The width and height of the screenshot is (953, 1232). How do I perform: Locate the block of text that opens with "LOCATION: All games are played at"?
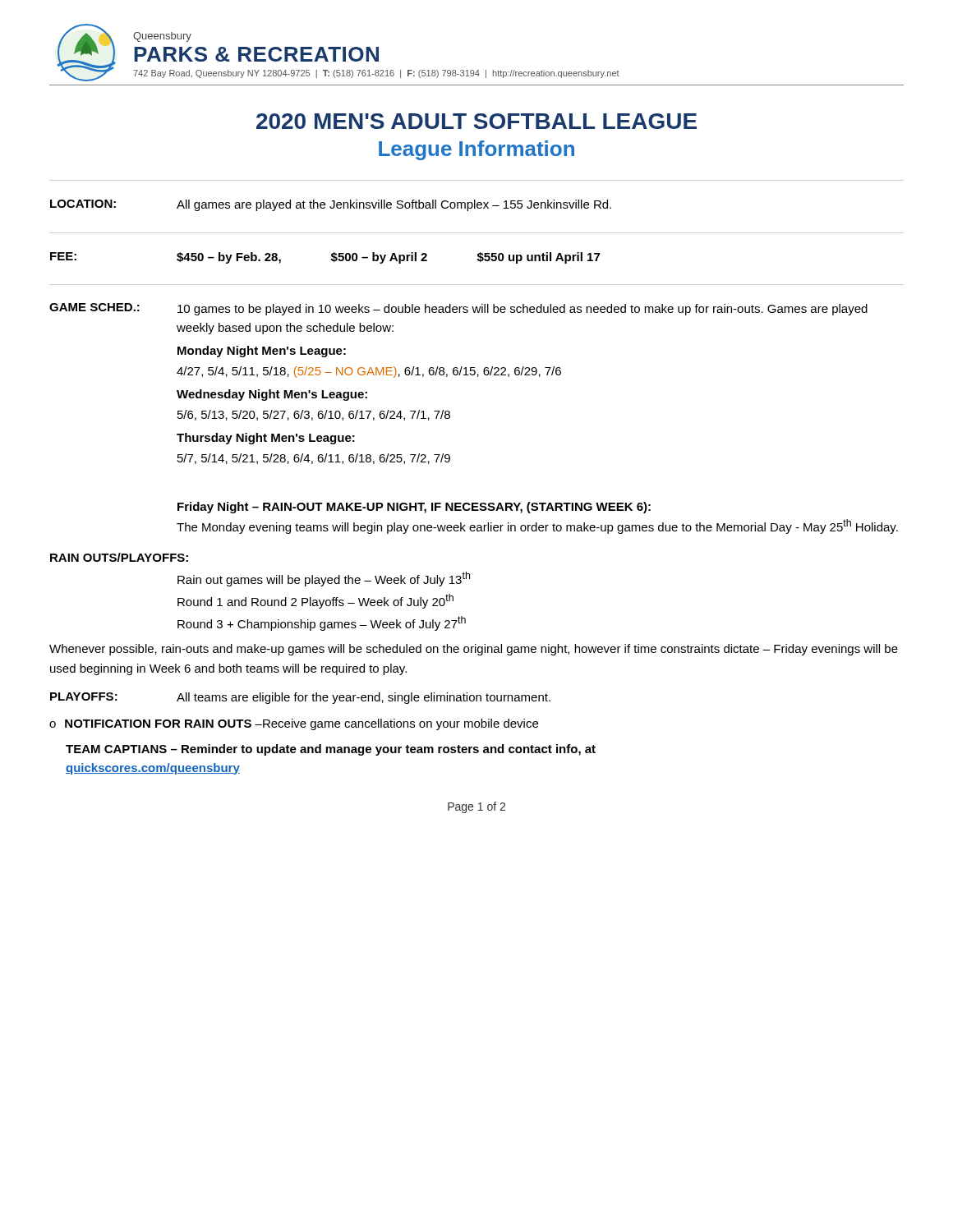476,205
